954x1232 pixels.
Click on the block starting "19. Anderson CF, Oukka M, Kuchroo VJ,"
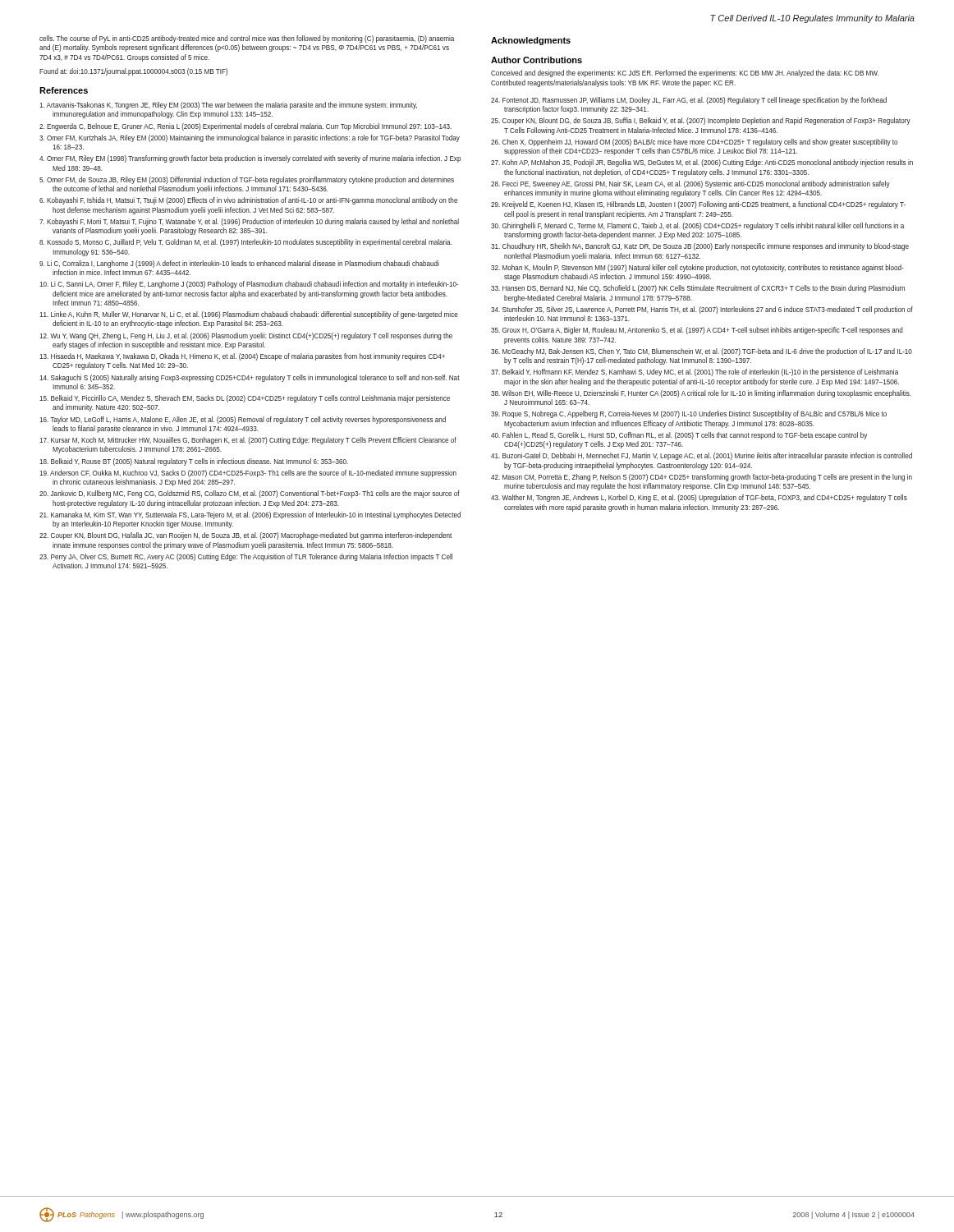(248, 478)
